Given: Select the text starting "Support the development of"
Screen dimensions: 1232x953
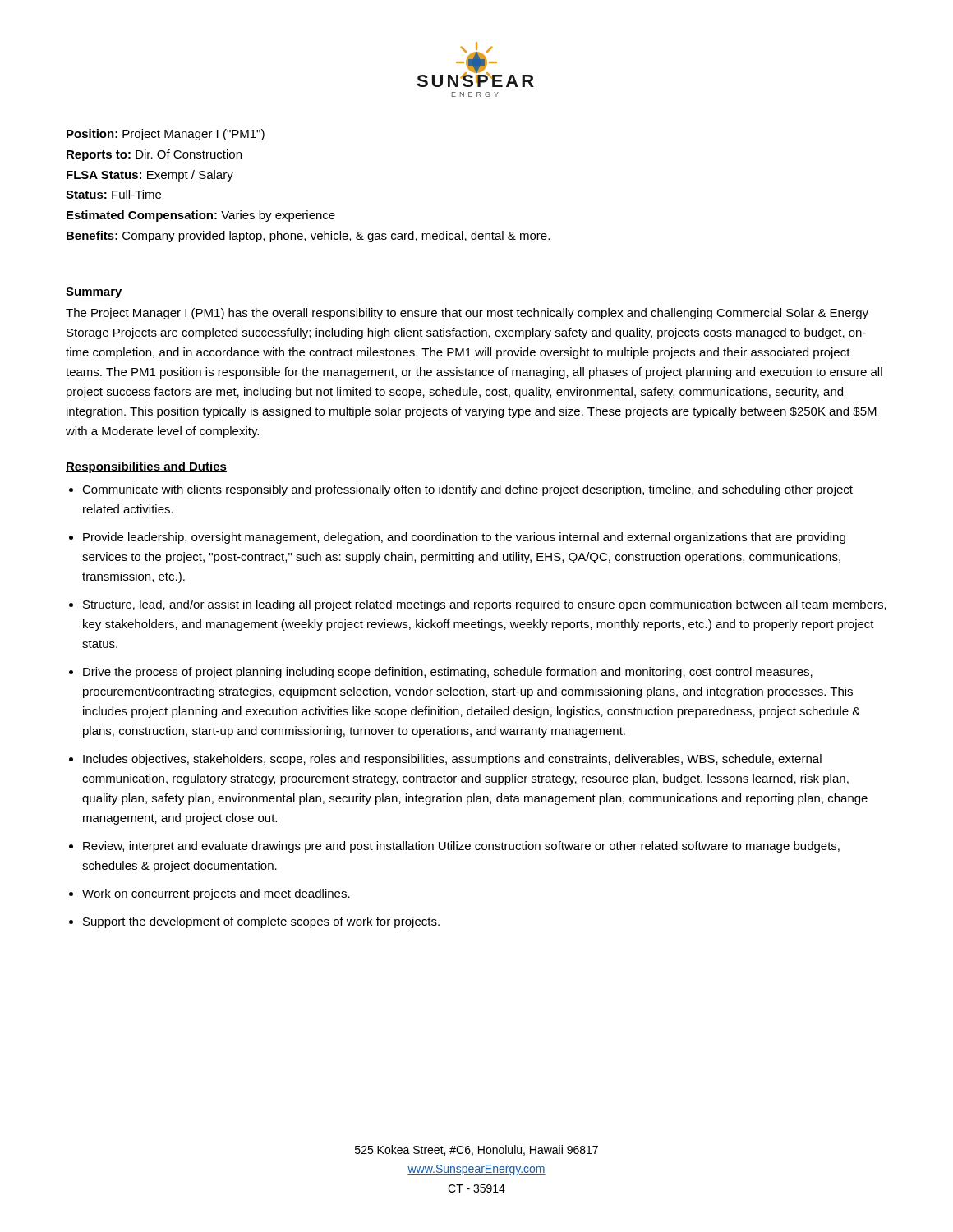Looking at the screenshot, I should (x=261, y=921).
